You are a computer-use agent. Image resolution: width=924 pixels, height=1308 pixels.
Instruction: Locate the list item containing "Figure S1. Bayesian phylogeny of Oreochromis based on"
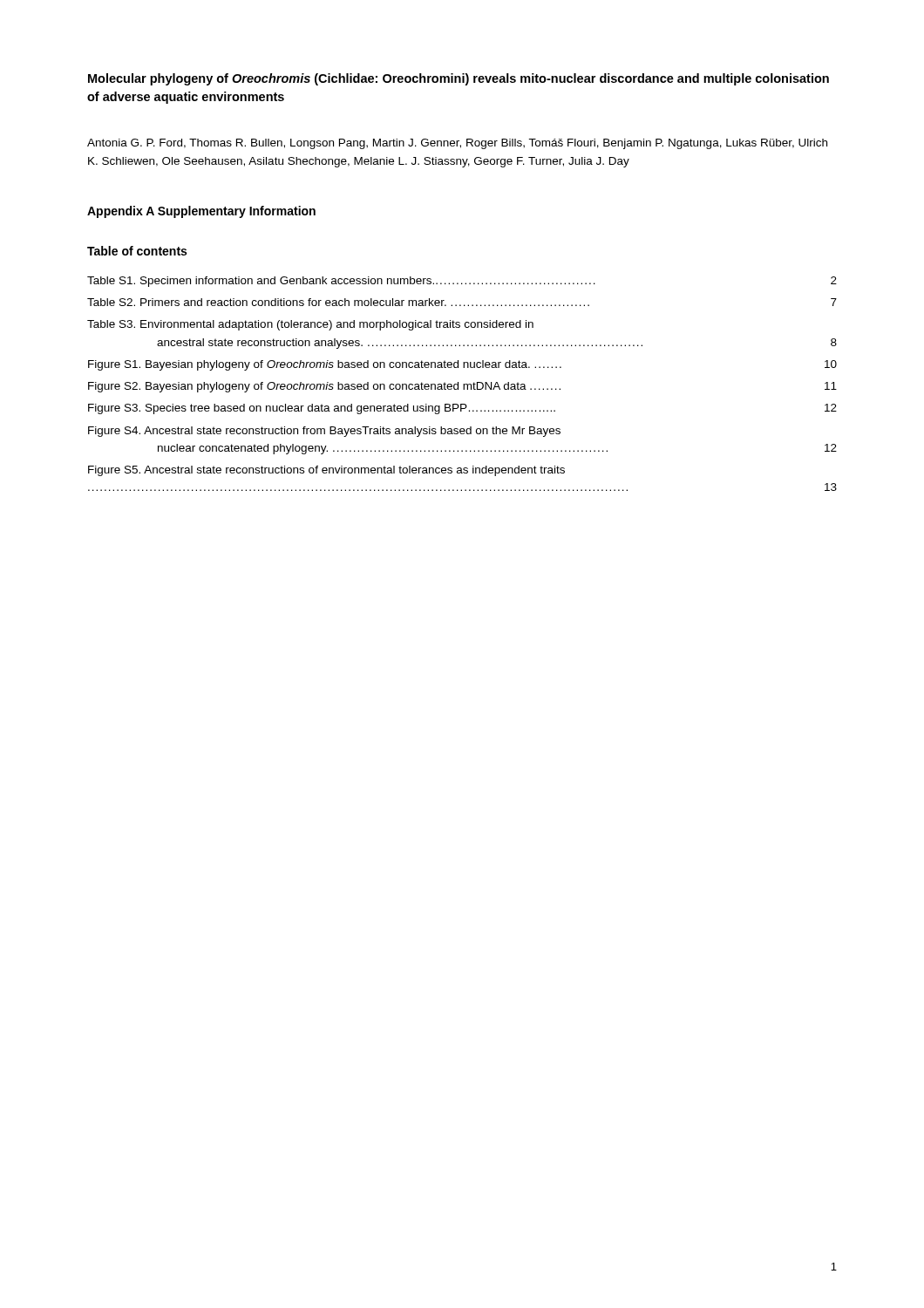[462, 364]
